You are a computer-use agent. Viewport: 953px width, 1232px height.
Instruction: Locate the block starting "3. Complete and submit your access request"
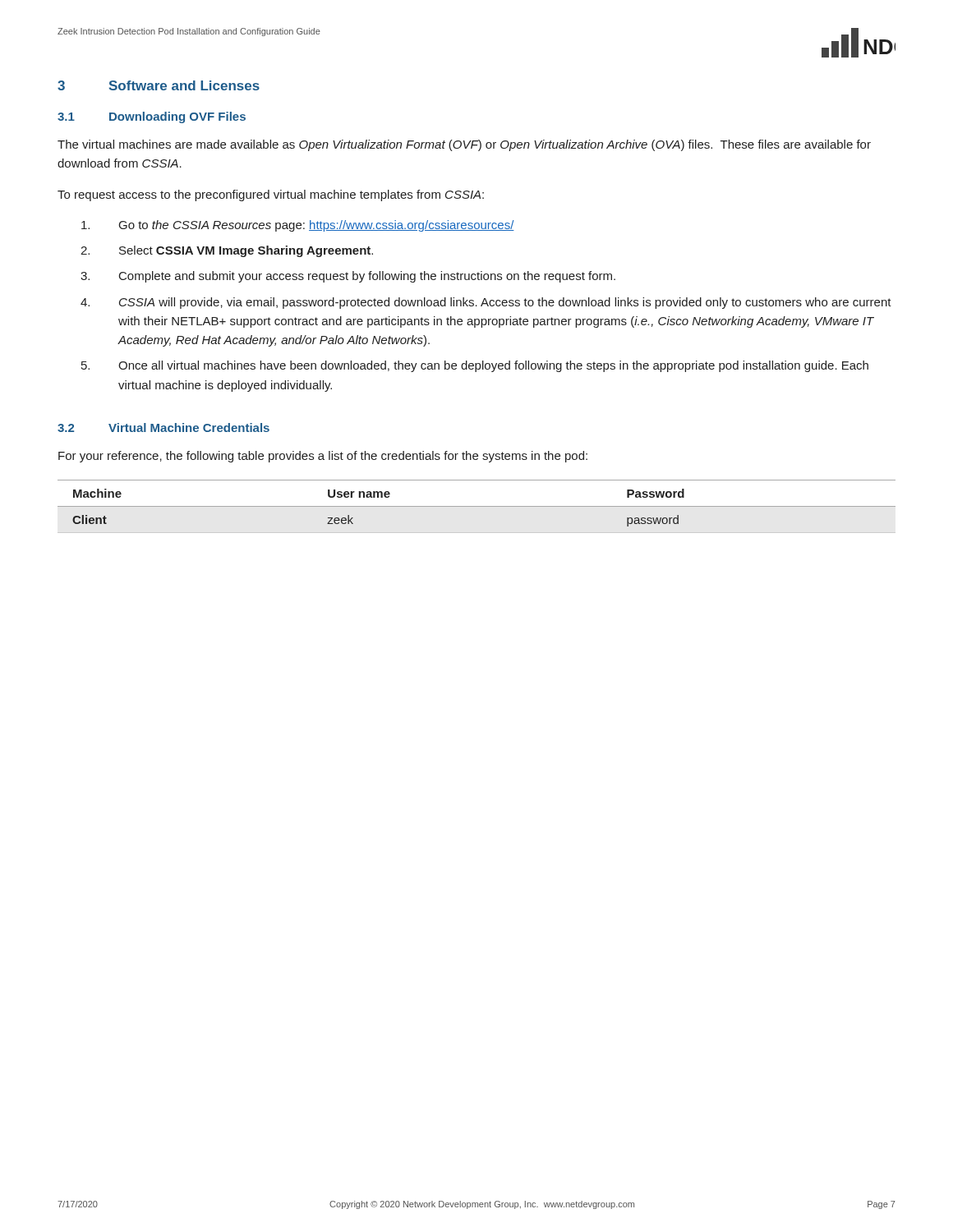tap(476, 276)
